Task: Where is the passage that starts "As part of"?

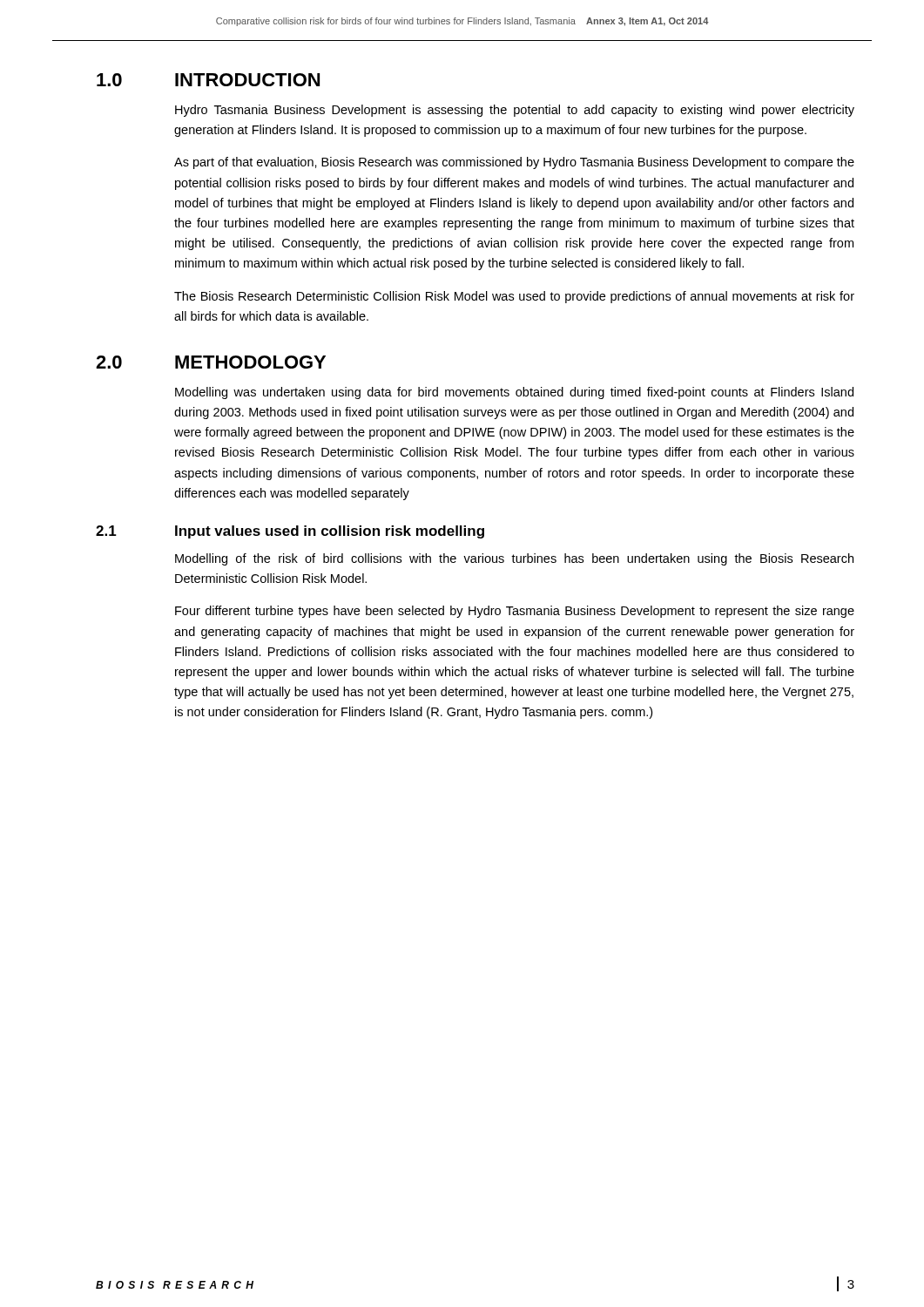Action: click(x=514, y=213)
